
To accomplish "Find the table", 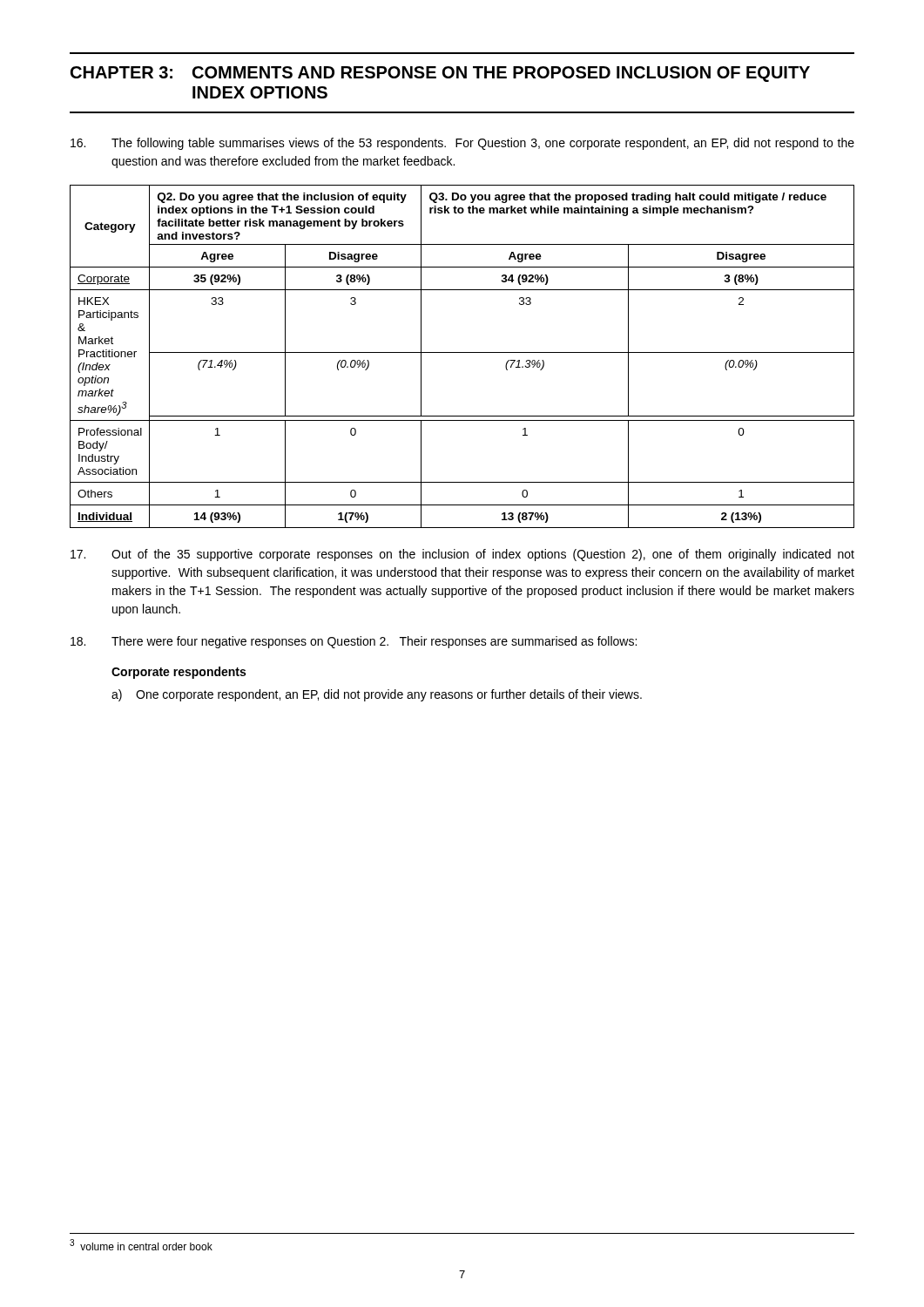I will 462,356.
